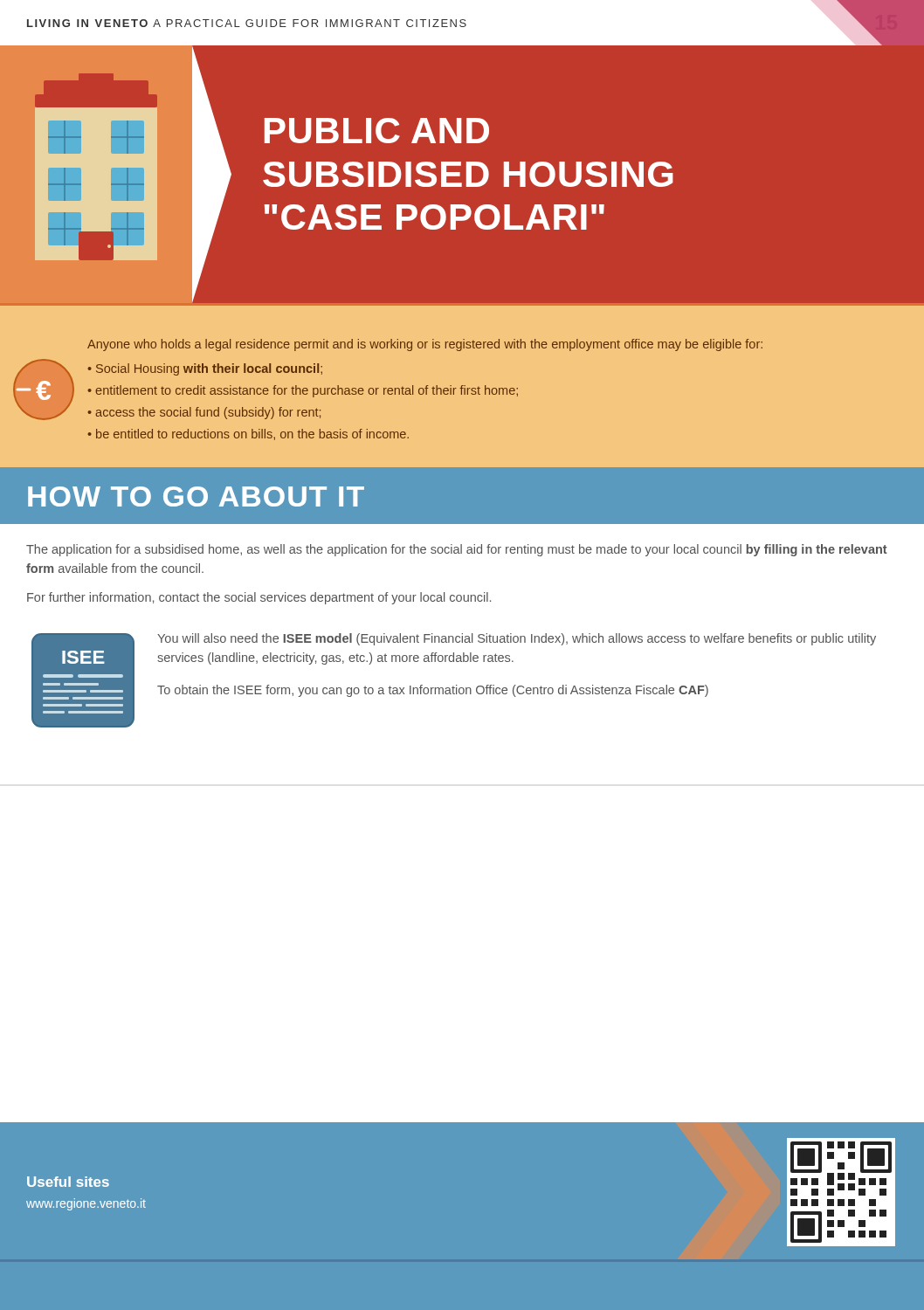Screen dimensions: 1310x924
Task: Where does it say "Useful sites"?
Action: pyautogui.click(x=68, y=1182)
